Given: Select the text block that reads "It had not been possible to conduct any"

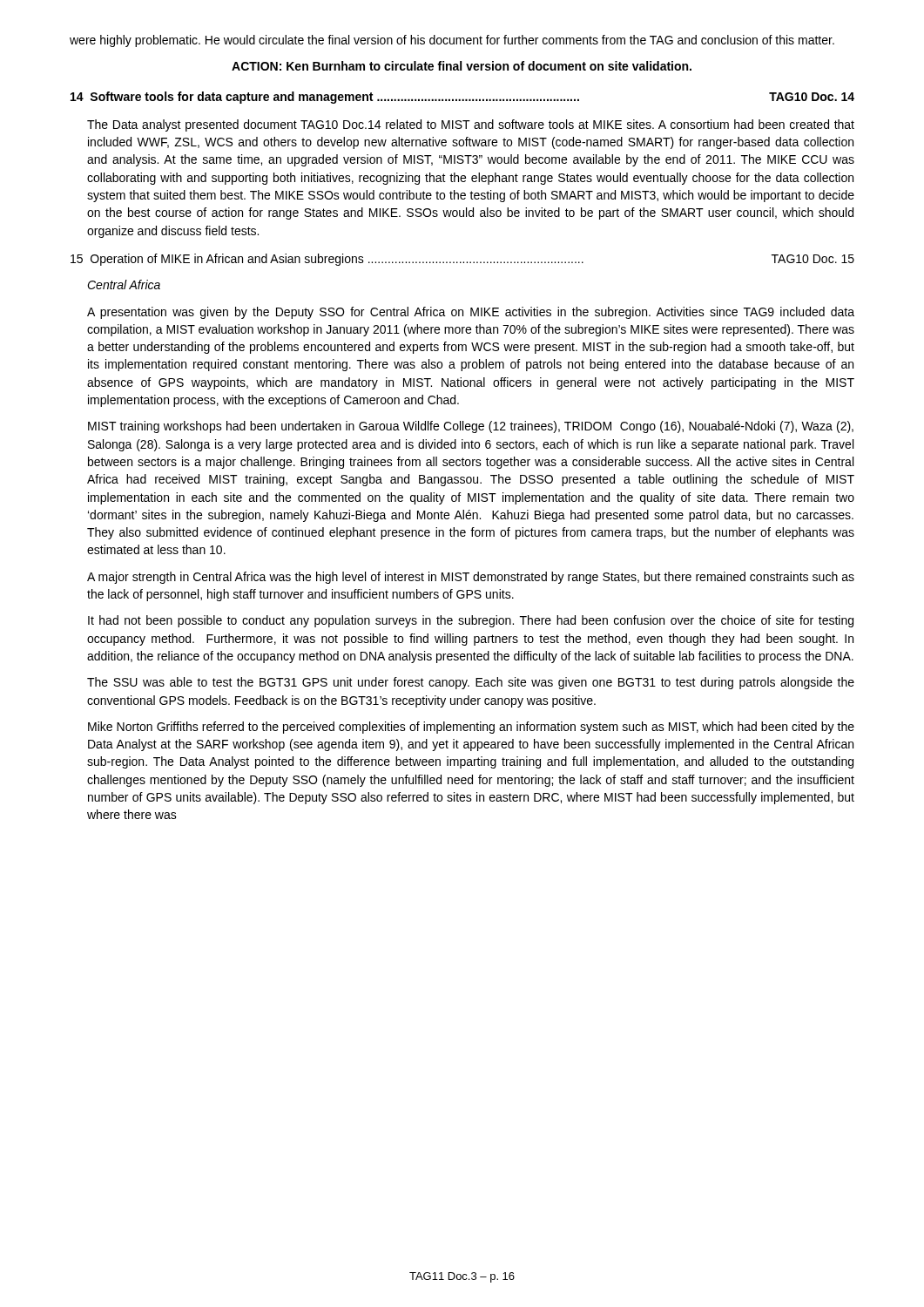Looking at the screenshot, I should click(471, 638).
